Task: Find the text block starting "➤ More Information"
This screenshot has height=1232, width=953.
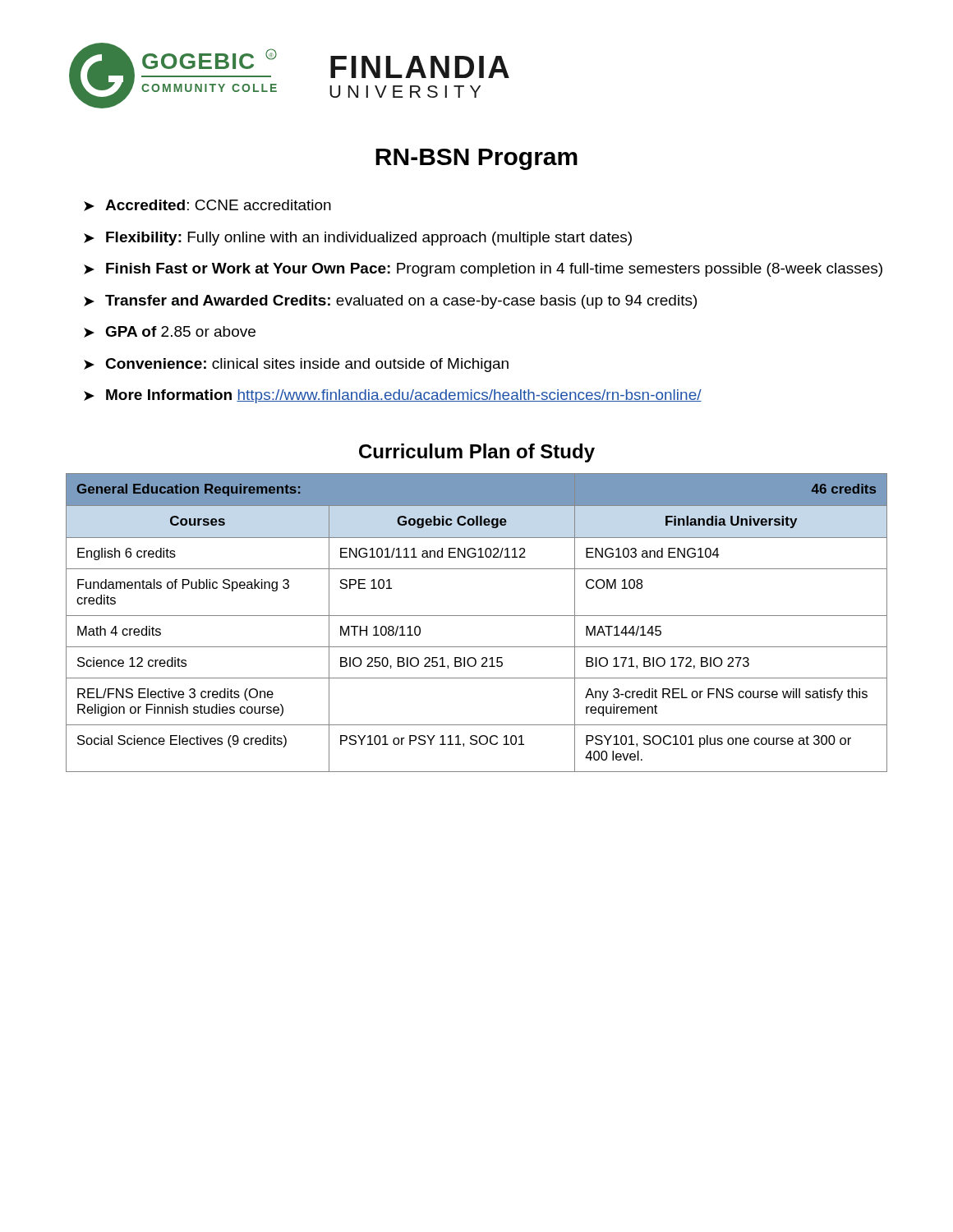Action: 485,396
